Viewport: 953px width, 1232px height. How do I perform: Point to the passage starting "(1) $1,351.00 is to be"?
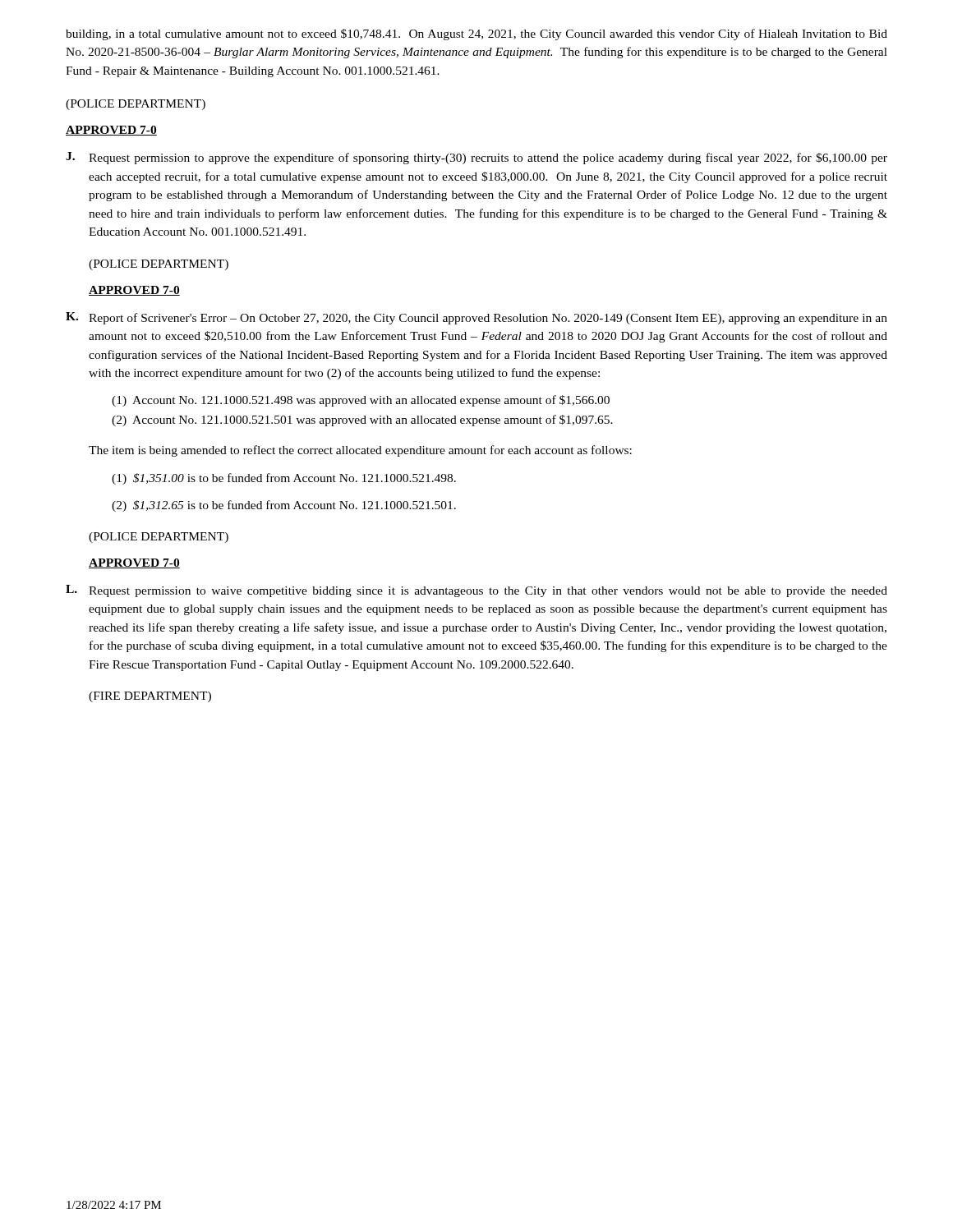284,478
